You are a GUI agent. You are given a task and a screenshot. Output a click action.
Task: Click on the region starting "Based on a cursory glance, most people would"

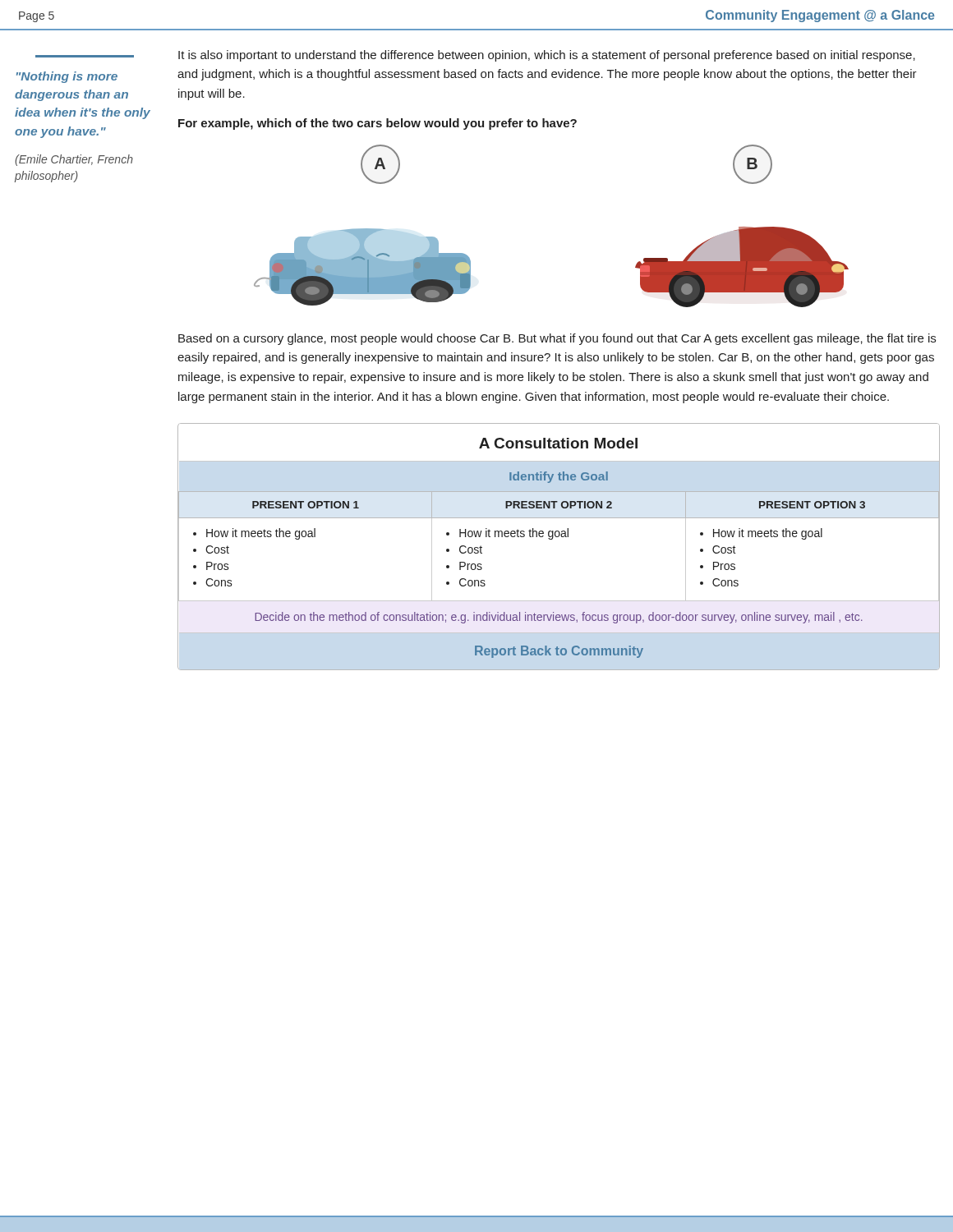pyautogui.click(x=557, y=367)
